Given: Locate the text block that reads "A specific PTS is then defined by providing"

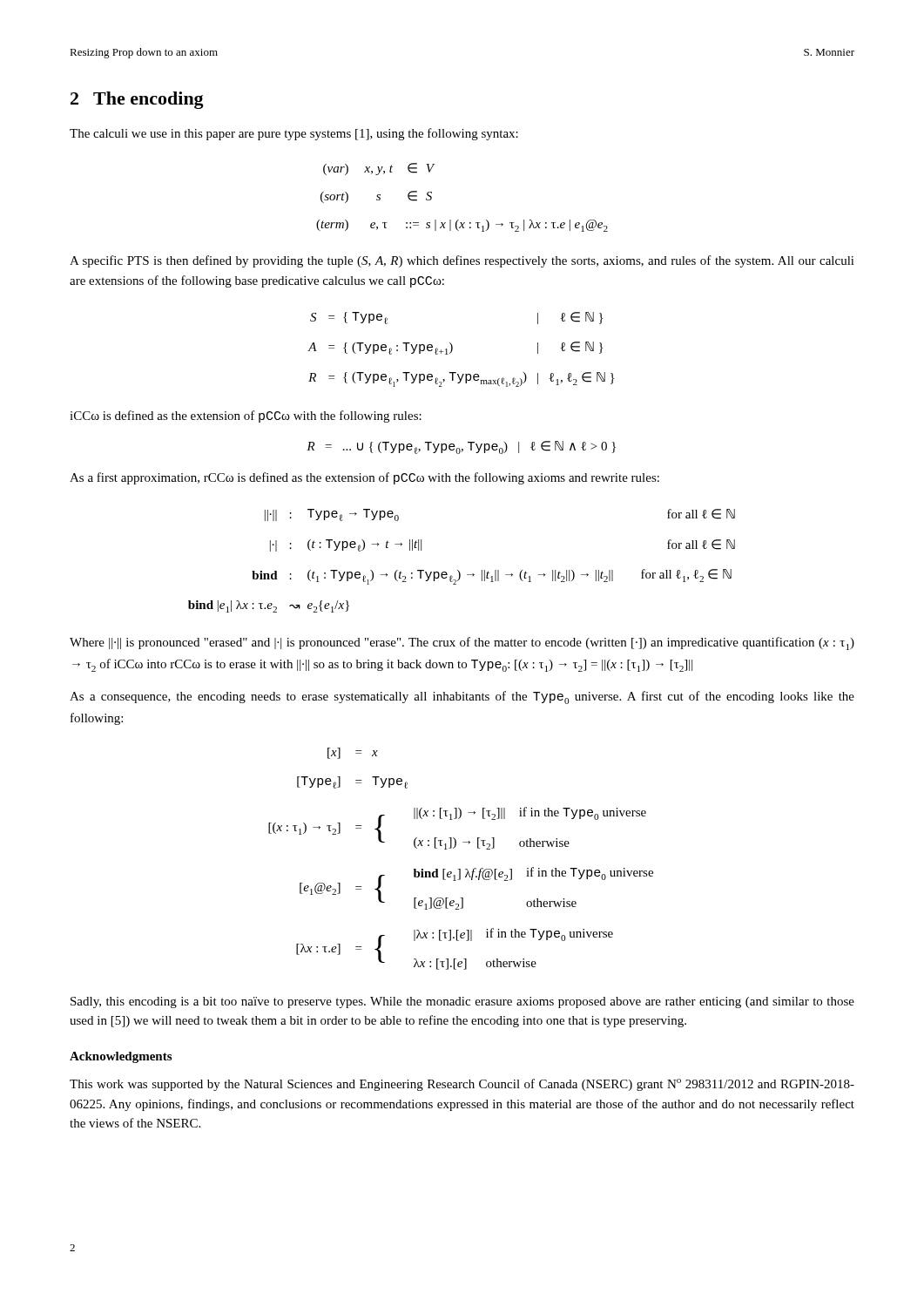Looking at the screenshot, I should pos(462,271).
